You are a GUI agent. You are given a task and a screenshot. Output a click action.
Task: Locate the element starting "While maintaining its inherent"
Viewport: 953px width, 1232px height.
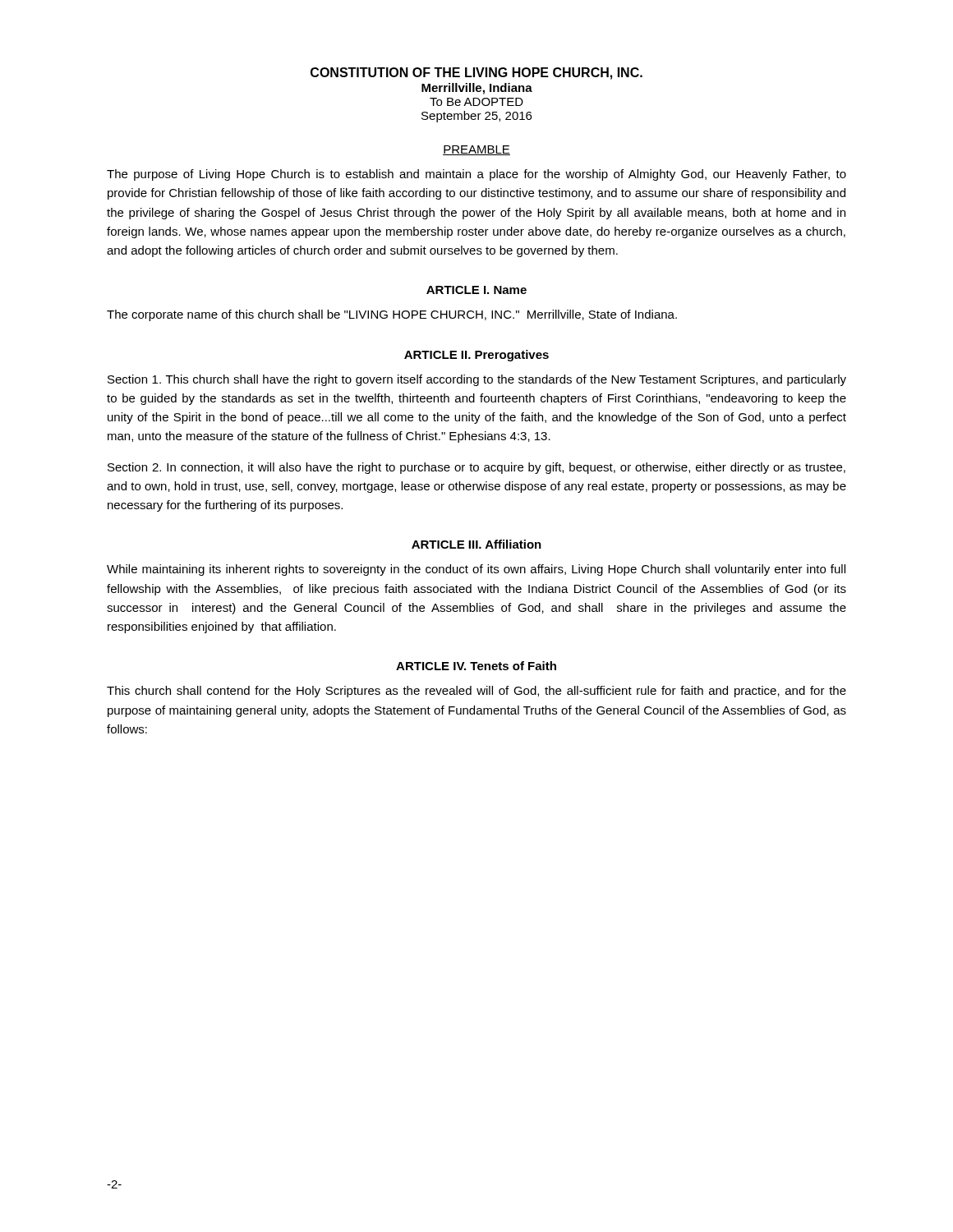(x=476, y=598)
